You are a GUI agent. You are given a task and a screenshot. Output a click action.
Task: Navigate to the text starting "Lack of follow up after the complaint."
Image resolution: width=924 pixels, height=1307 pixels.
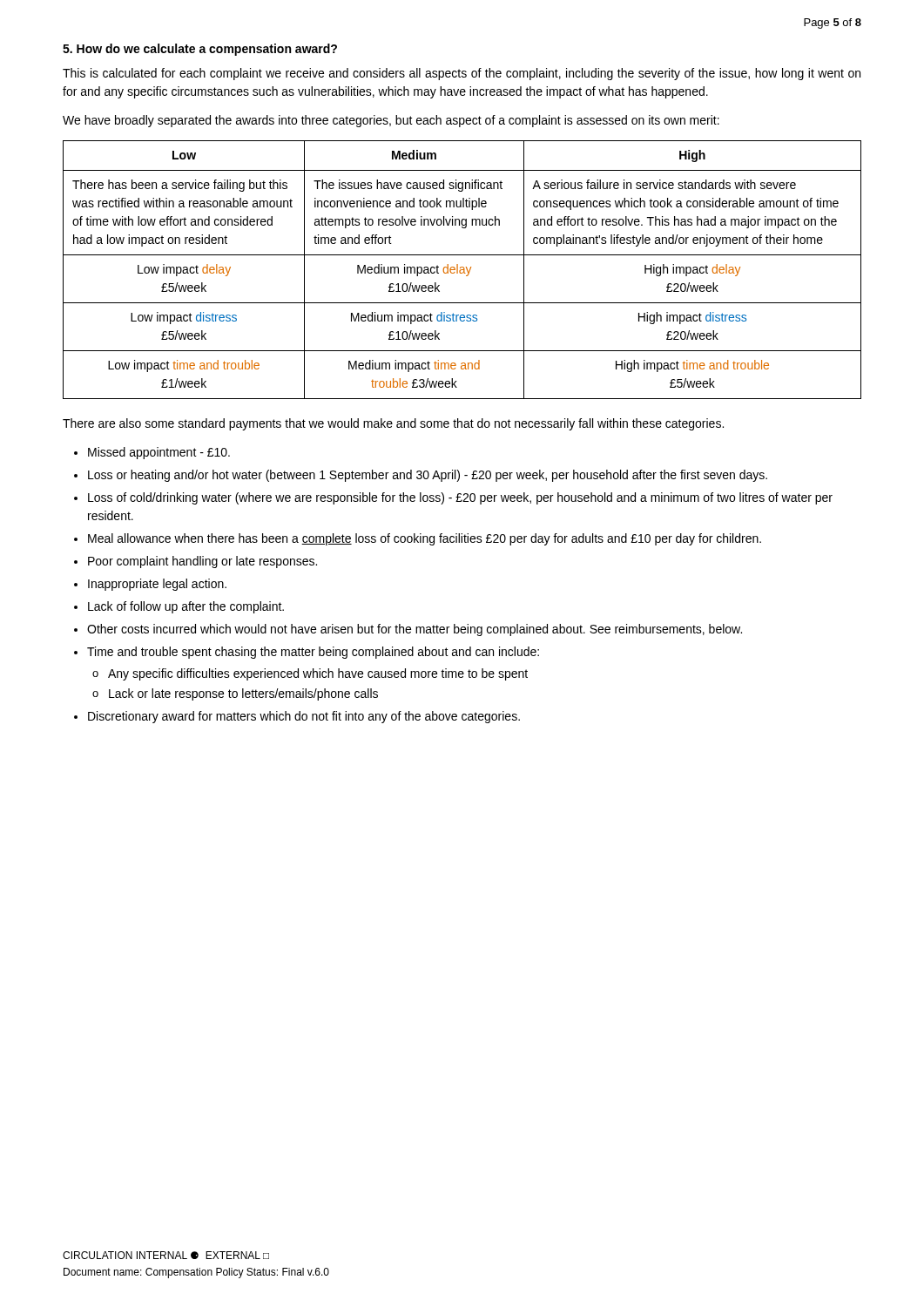point(186,606)
